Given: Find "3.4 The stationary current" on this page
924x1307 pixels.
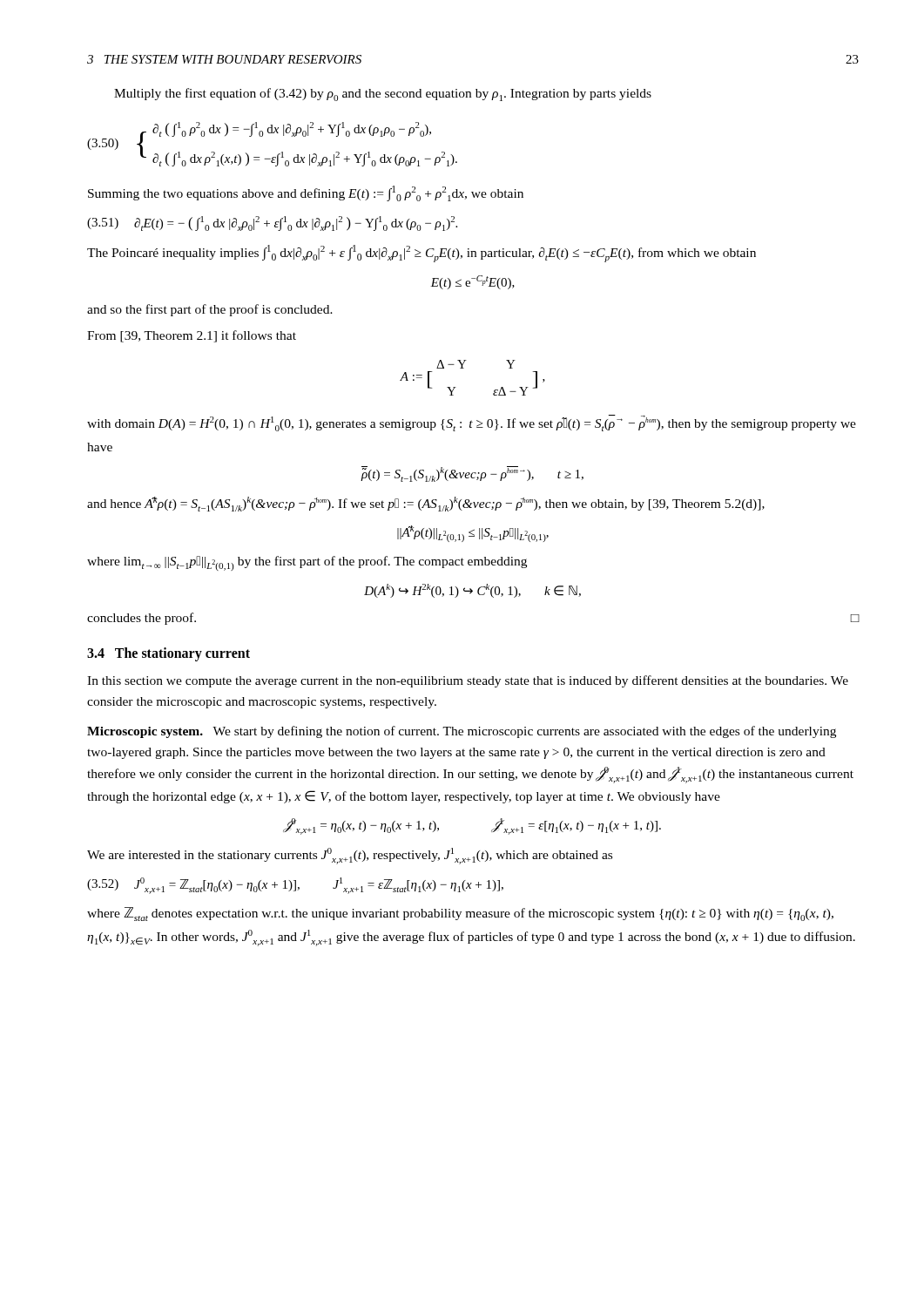Looking at the screenshot, I should (x=169, y=653).
